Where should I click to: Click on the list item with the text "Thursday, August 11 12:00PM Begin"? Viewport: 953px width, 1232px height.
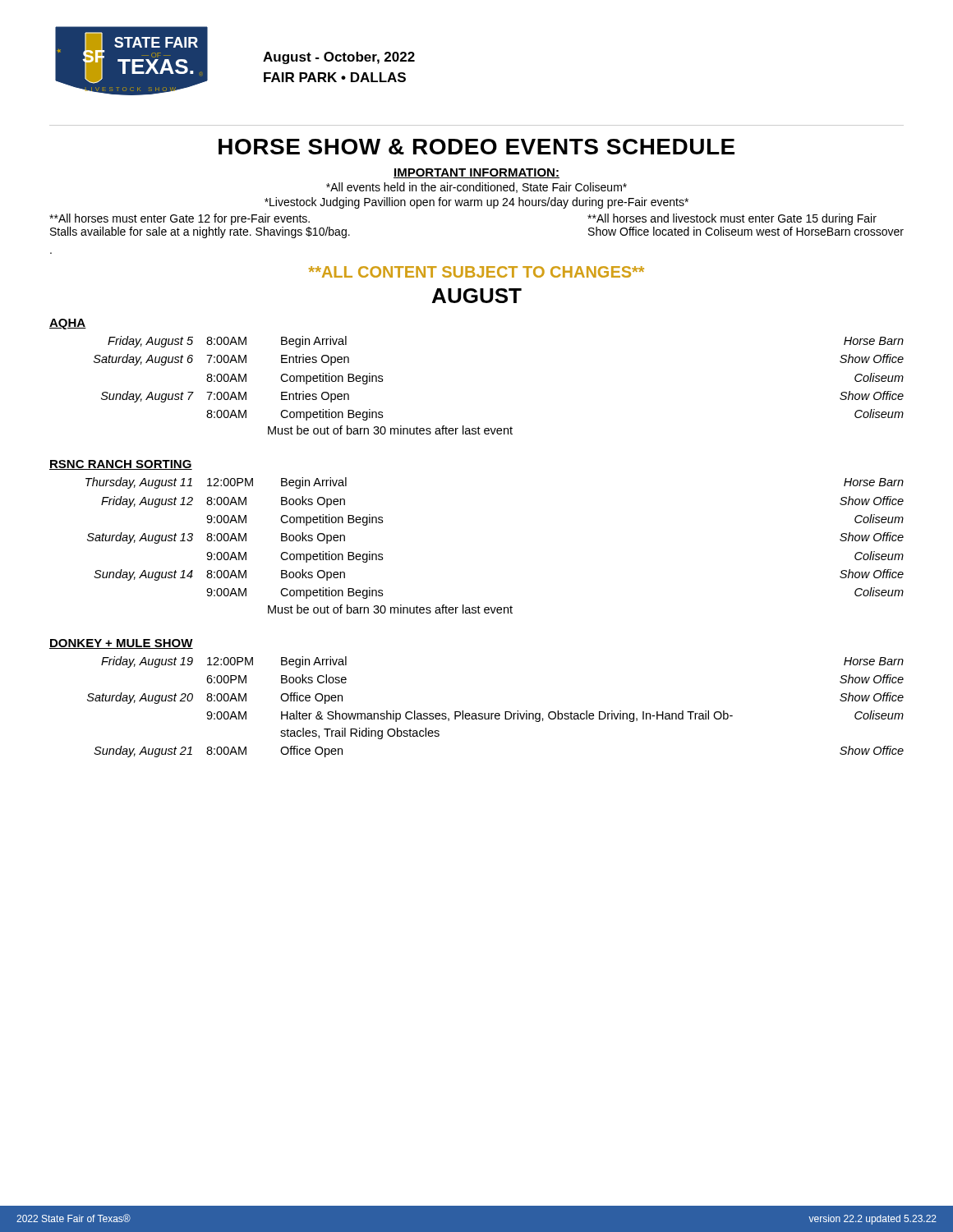[143, 483]
